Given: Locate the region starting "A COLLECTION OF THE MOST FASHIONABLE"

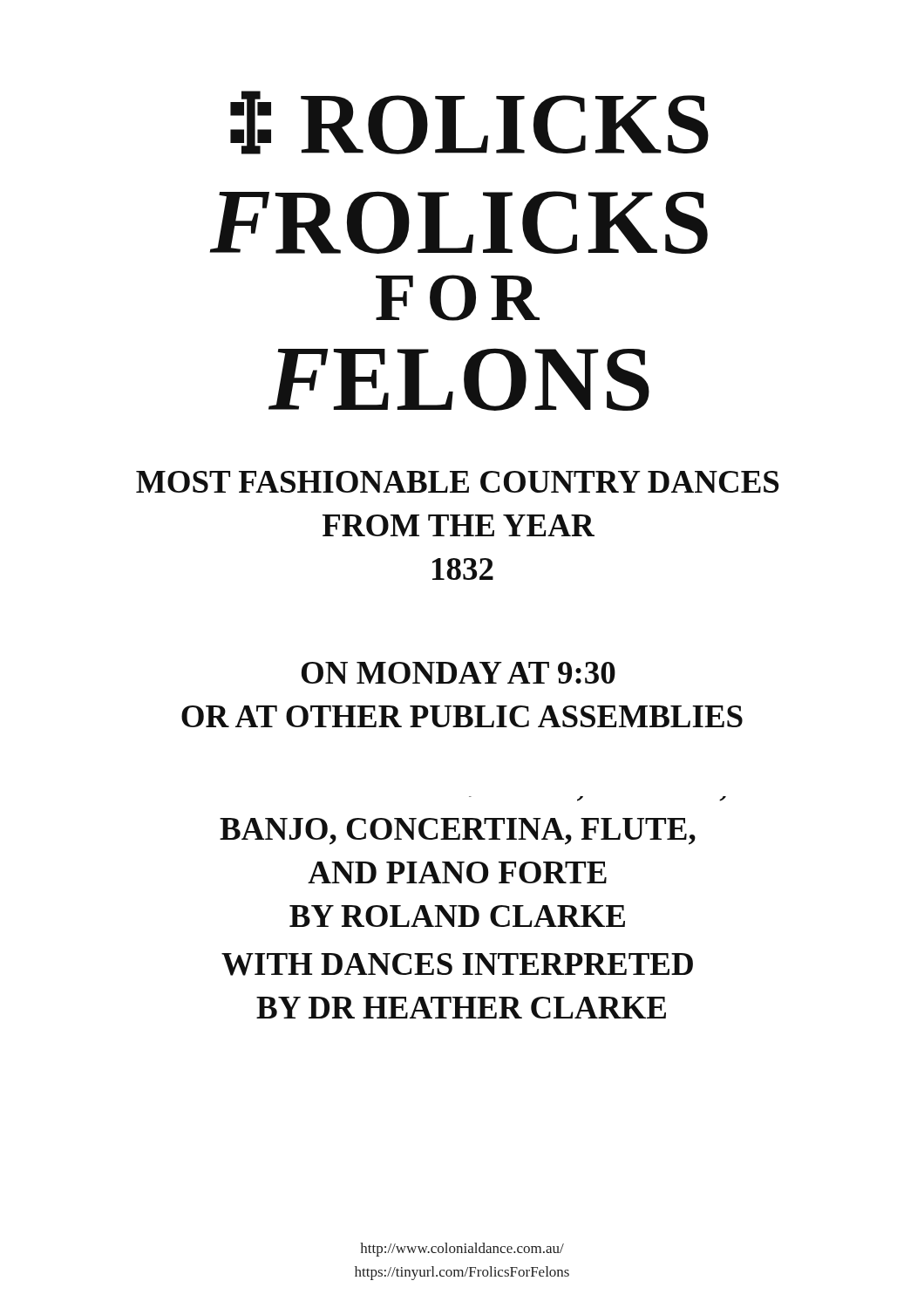Looking at the screenshot, I should (x=462, y=534).
